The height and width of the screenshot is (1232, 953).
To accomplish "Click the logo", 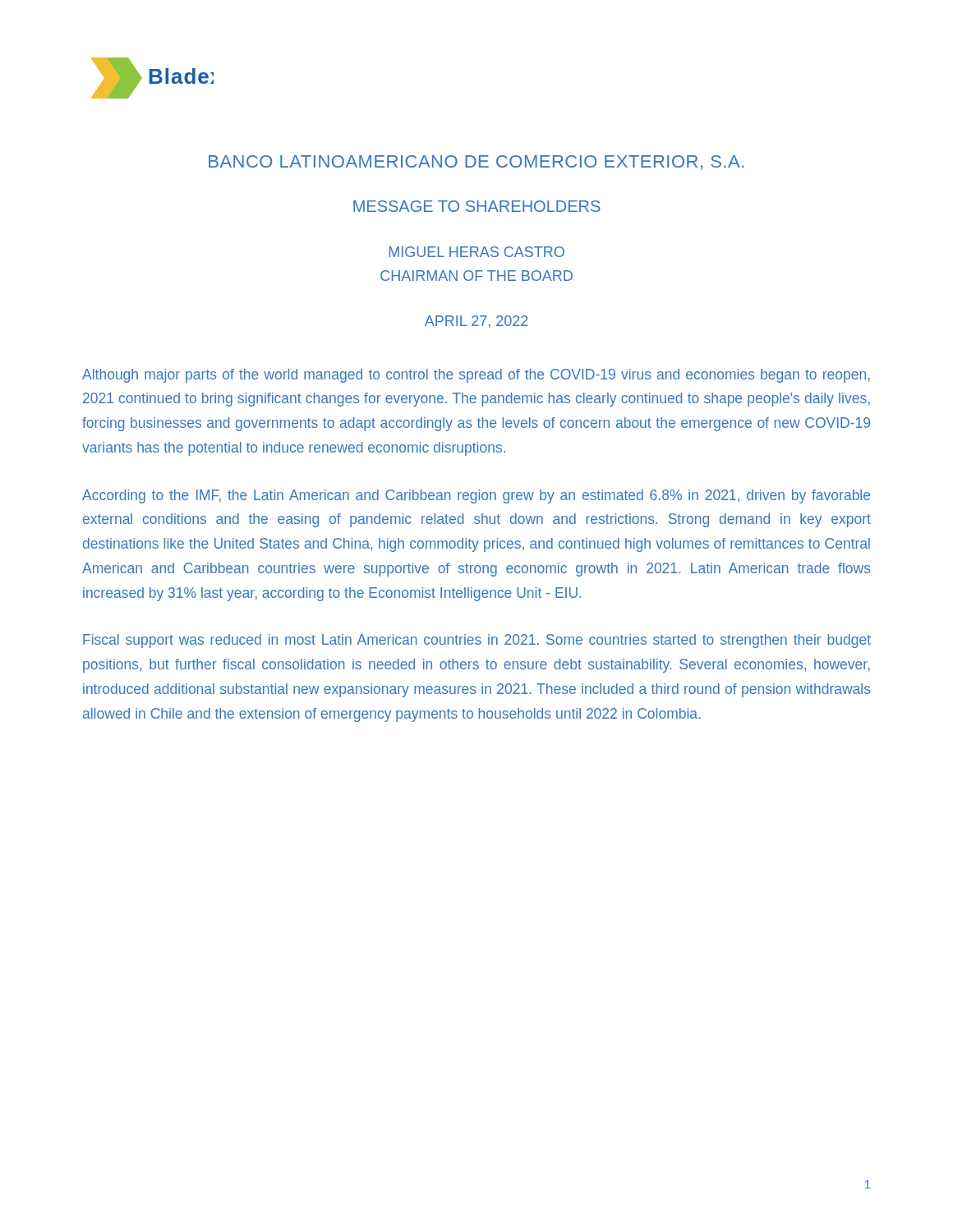I will point(476,80).
